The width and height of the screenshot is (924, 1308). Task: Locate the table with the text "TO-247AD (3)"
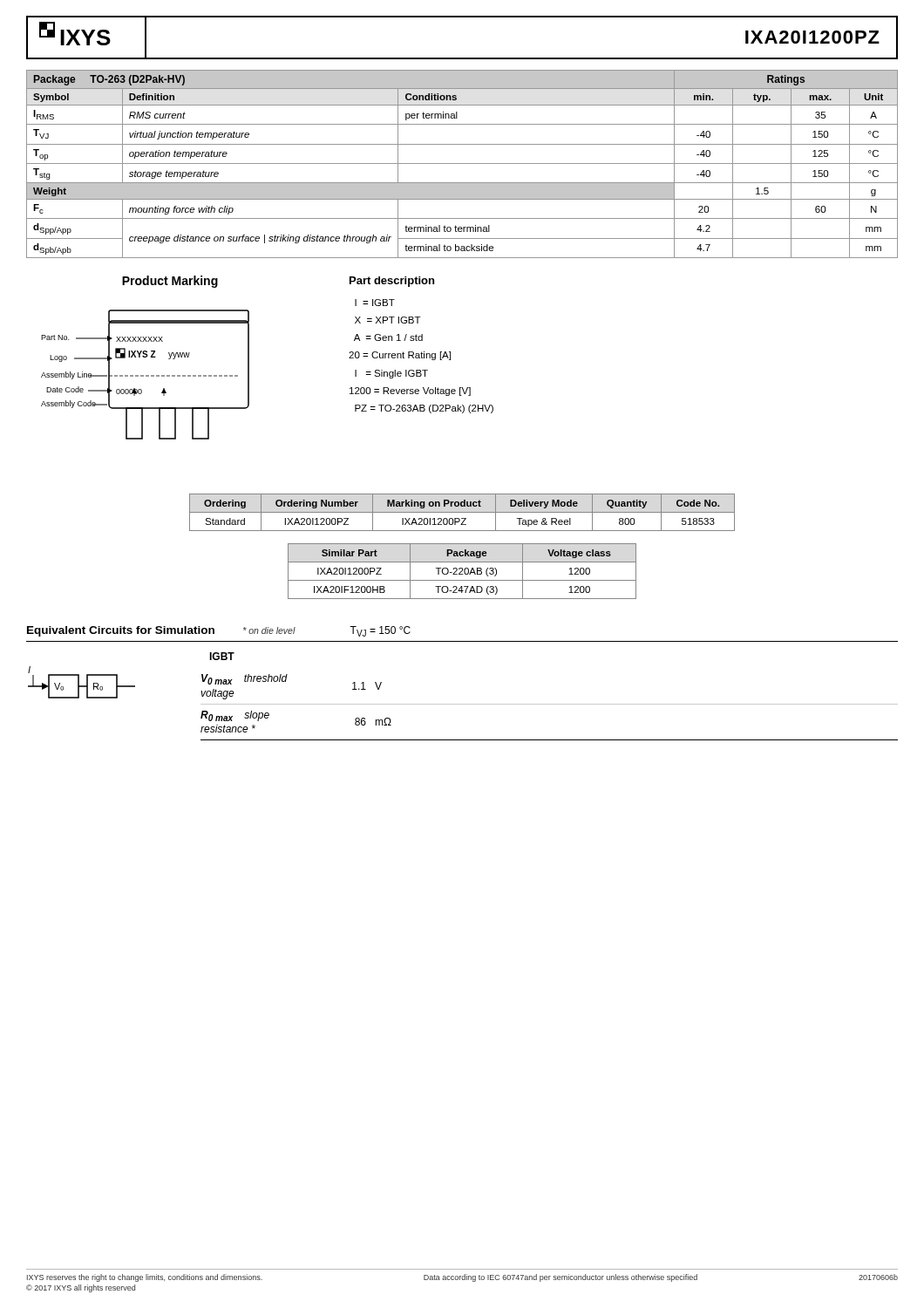pos(462,571)
